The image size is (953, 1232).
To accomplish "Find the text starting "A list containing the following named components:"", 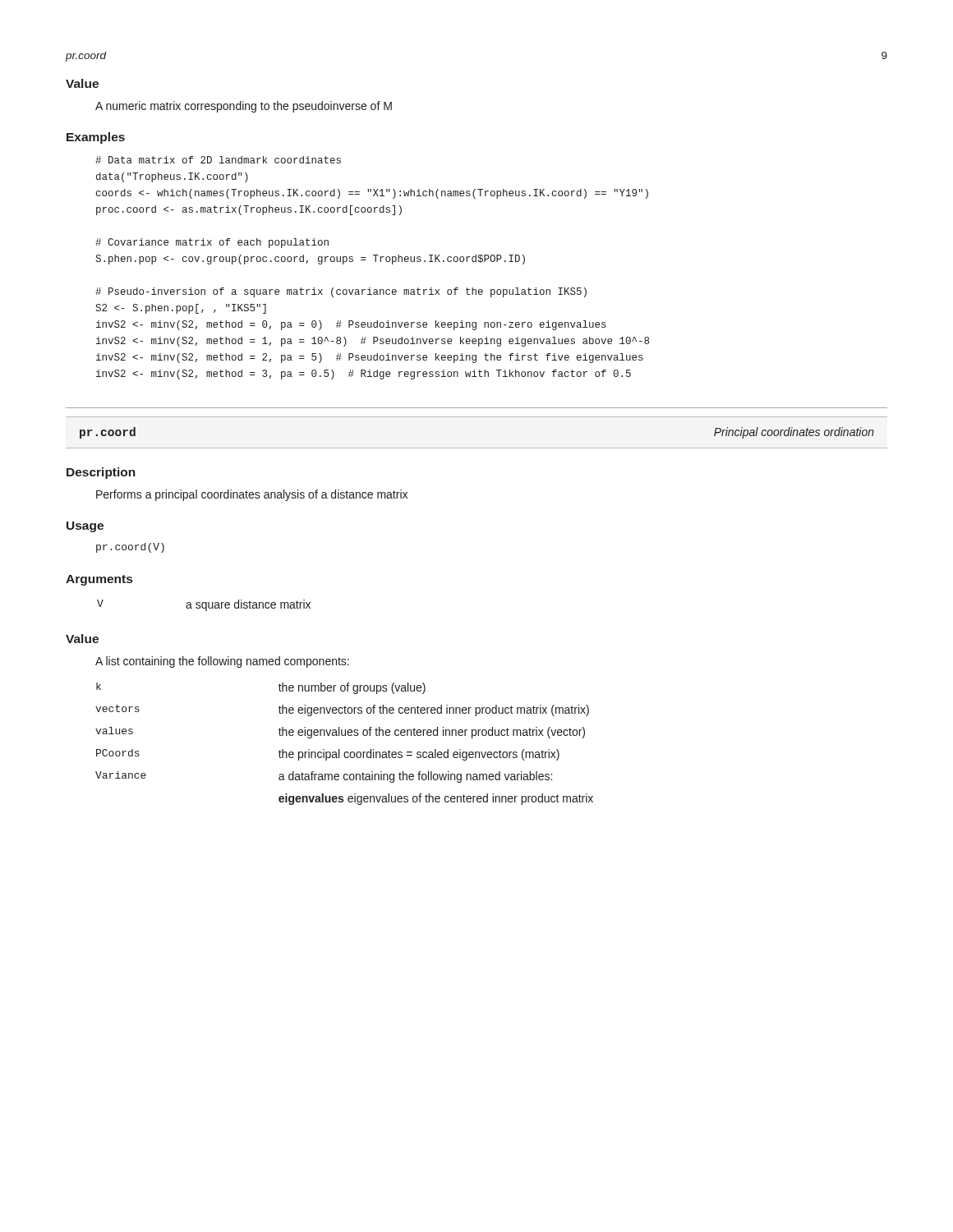I will [223, 661].
